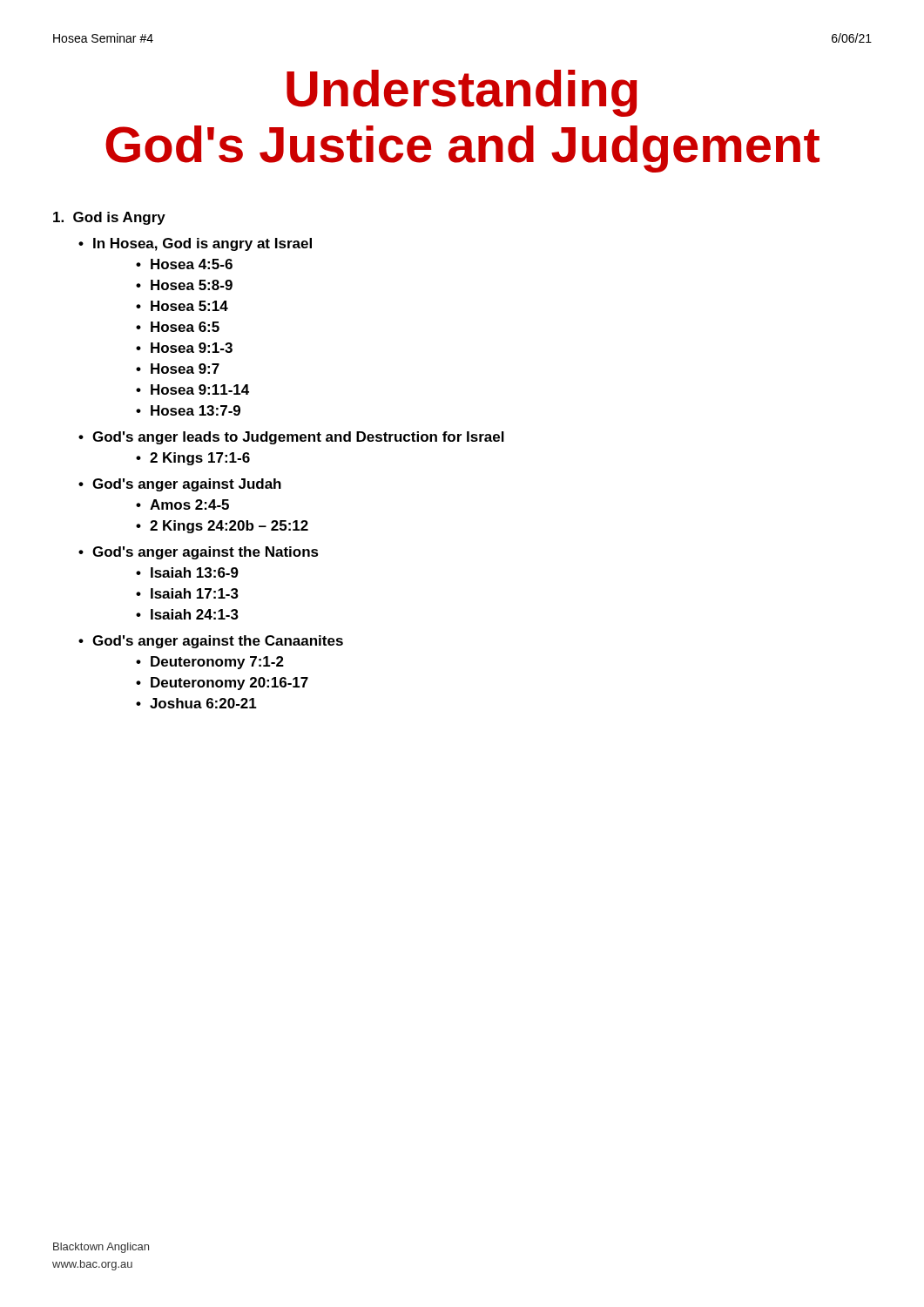Locate the list item containing "In Hosea, God is angry"
This screenshot has width=924, height=1307.
coord(203,329)
